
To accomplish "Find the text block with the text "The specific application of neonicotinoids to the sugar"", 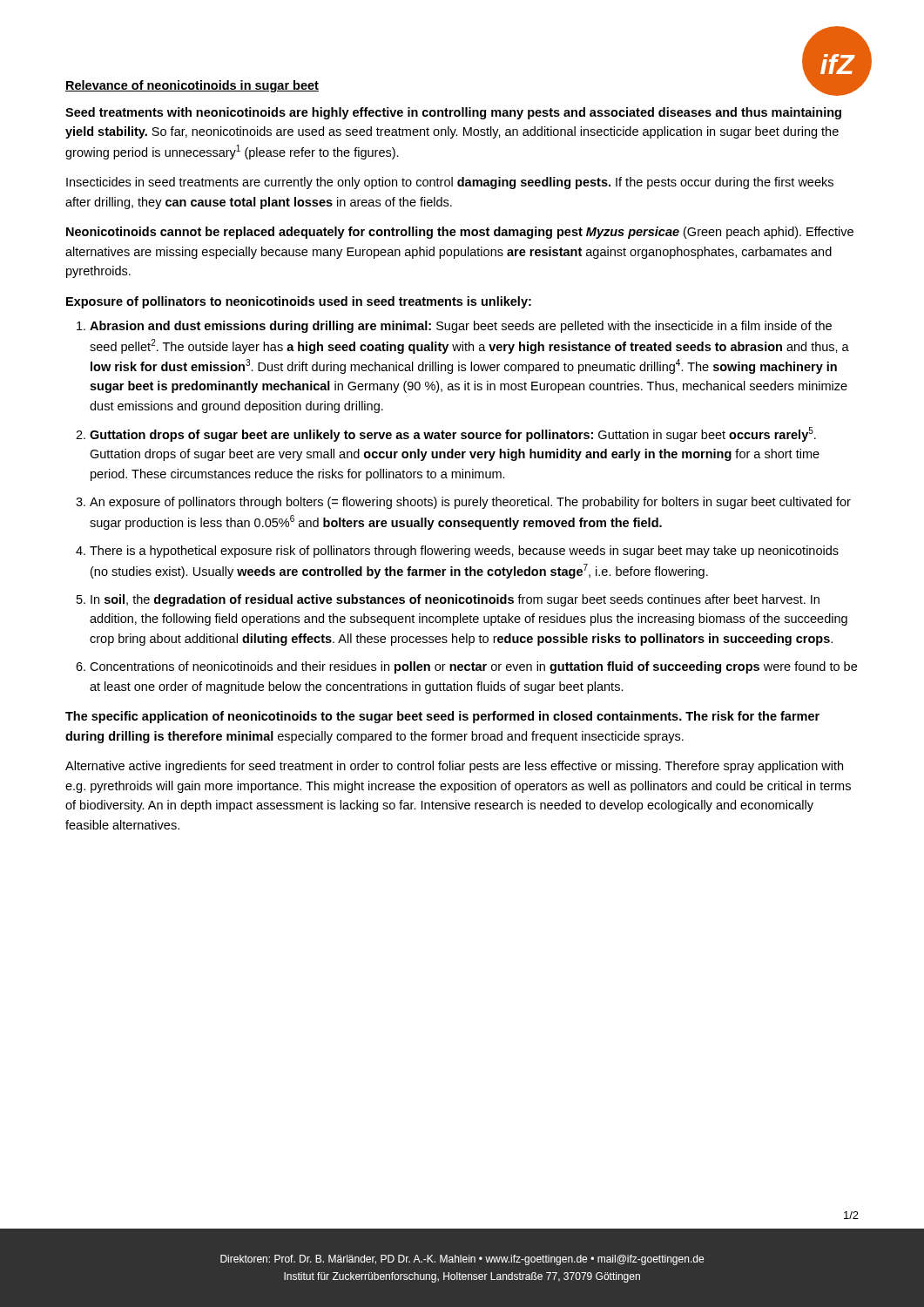I will [x=442, y=726].
